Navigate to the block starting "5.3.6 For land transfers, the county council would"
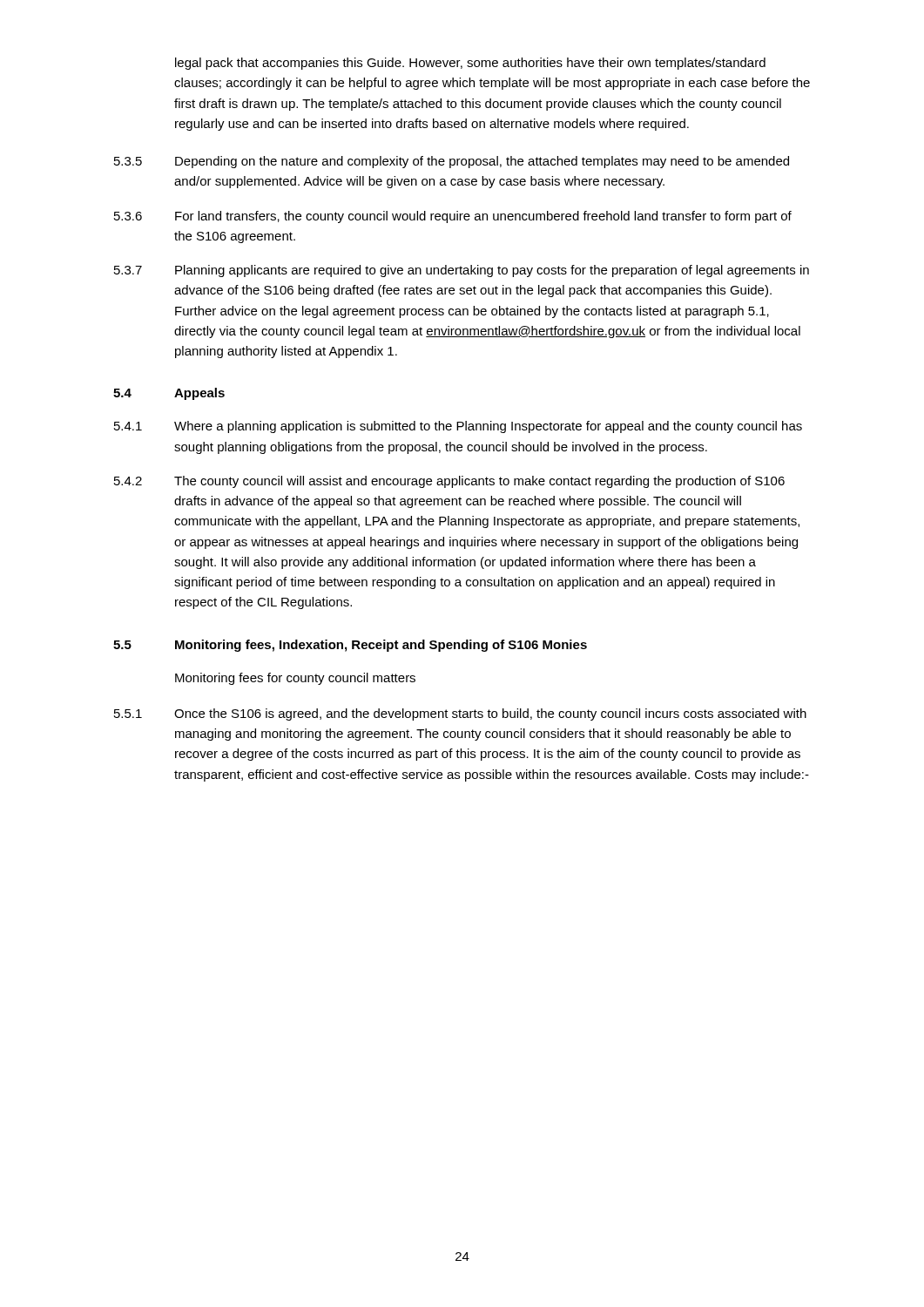The width and height of the screenshot is (924, 1307). point(462,225)
